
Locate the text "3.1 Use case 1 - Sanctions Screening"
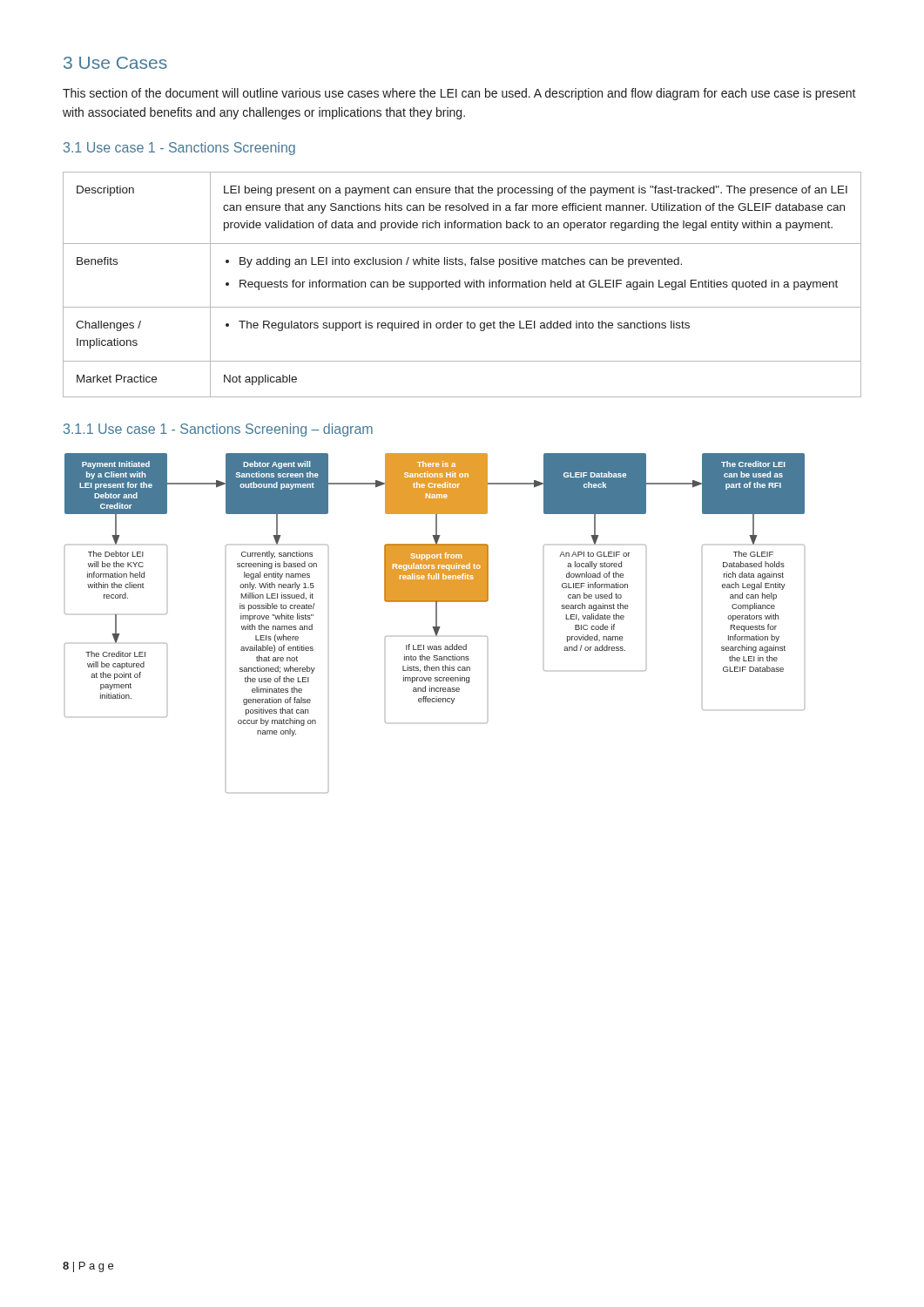coord(179,147)
